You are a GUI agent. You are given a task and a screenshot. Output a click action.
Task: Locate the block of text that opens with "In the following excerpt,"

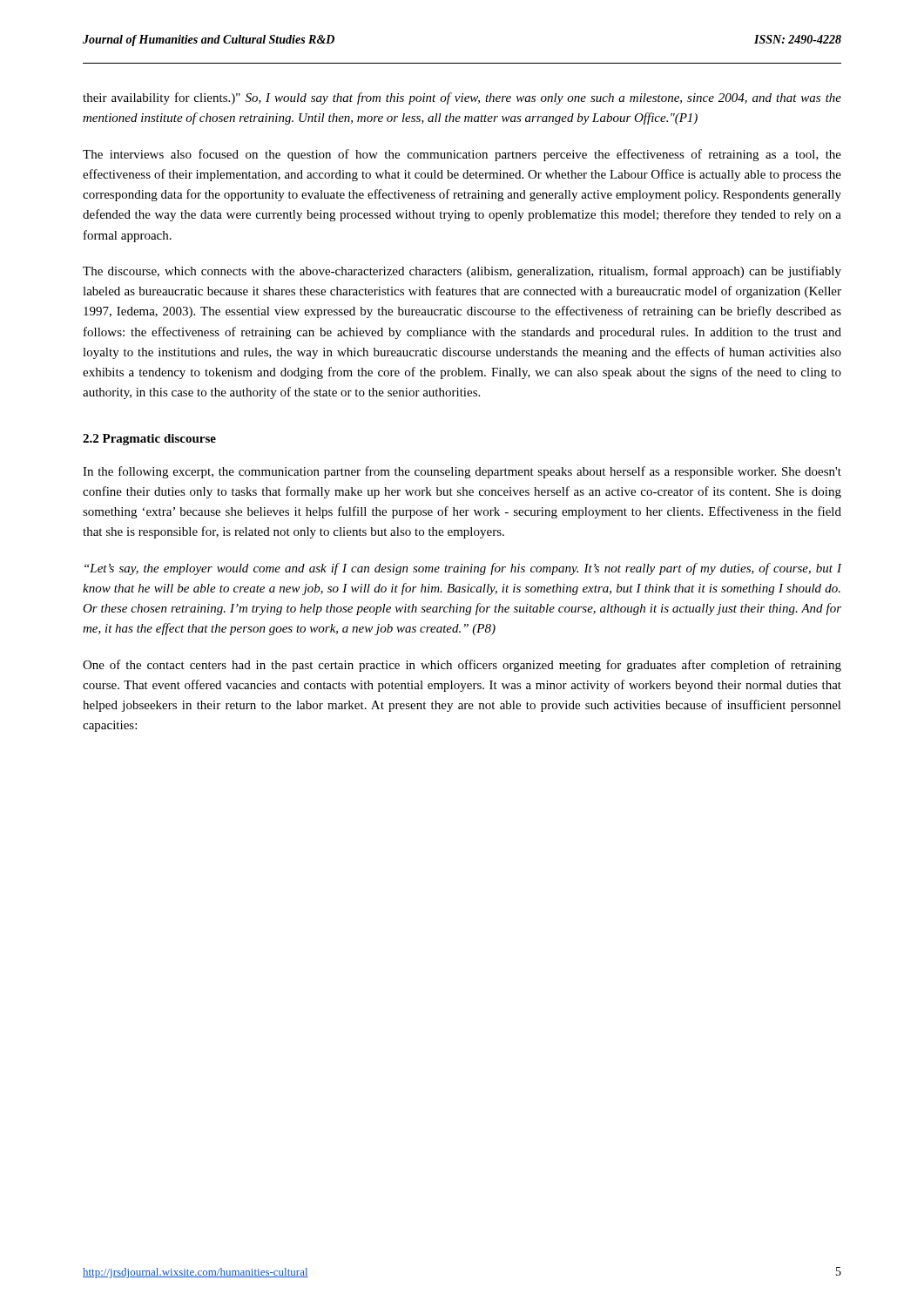pyautogui.click(x=462, y=501)
